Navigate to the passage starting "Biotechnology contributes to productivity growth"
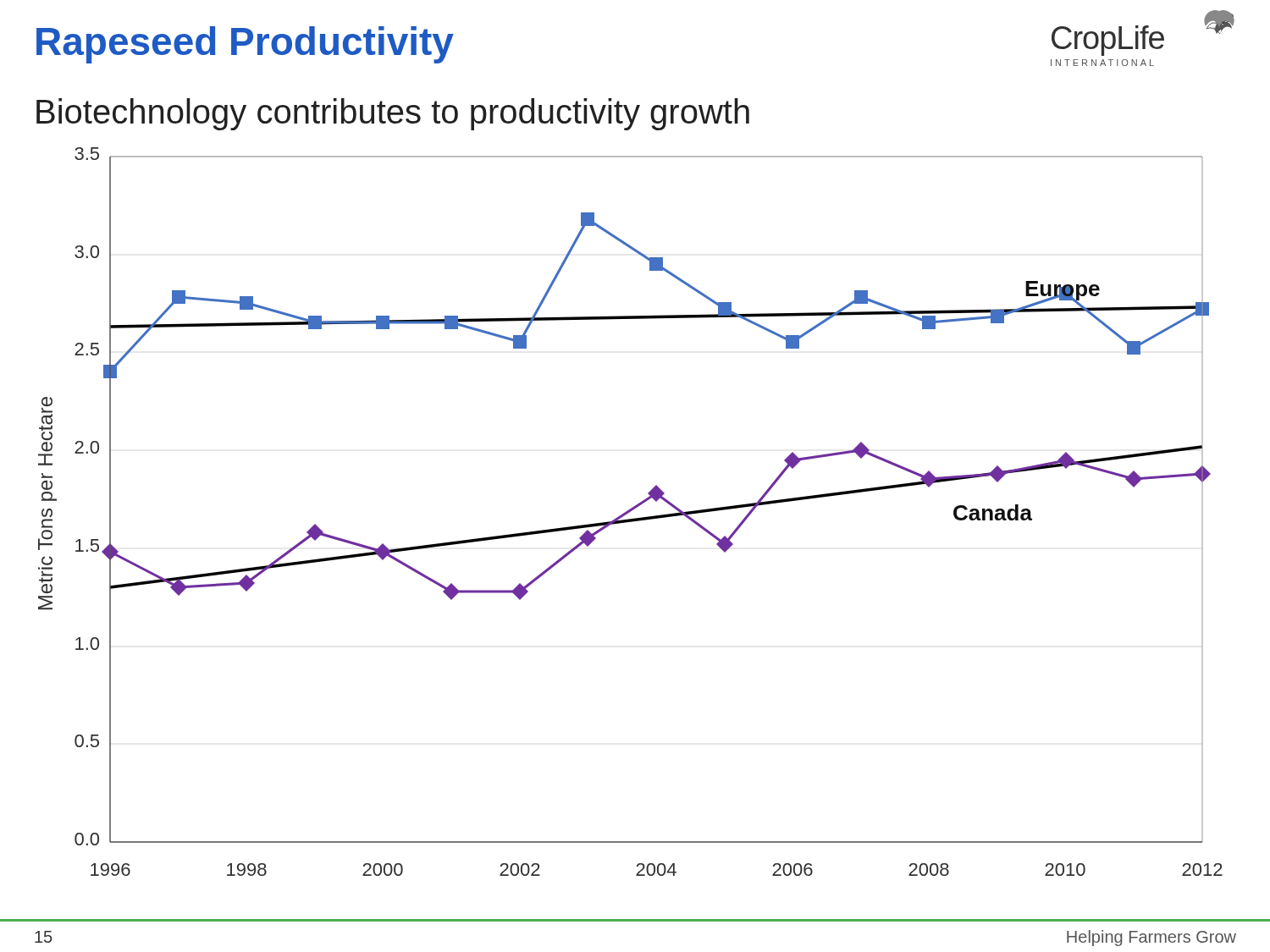This screenshot has height=952, width=1270. pos(392,112)
